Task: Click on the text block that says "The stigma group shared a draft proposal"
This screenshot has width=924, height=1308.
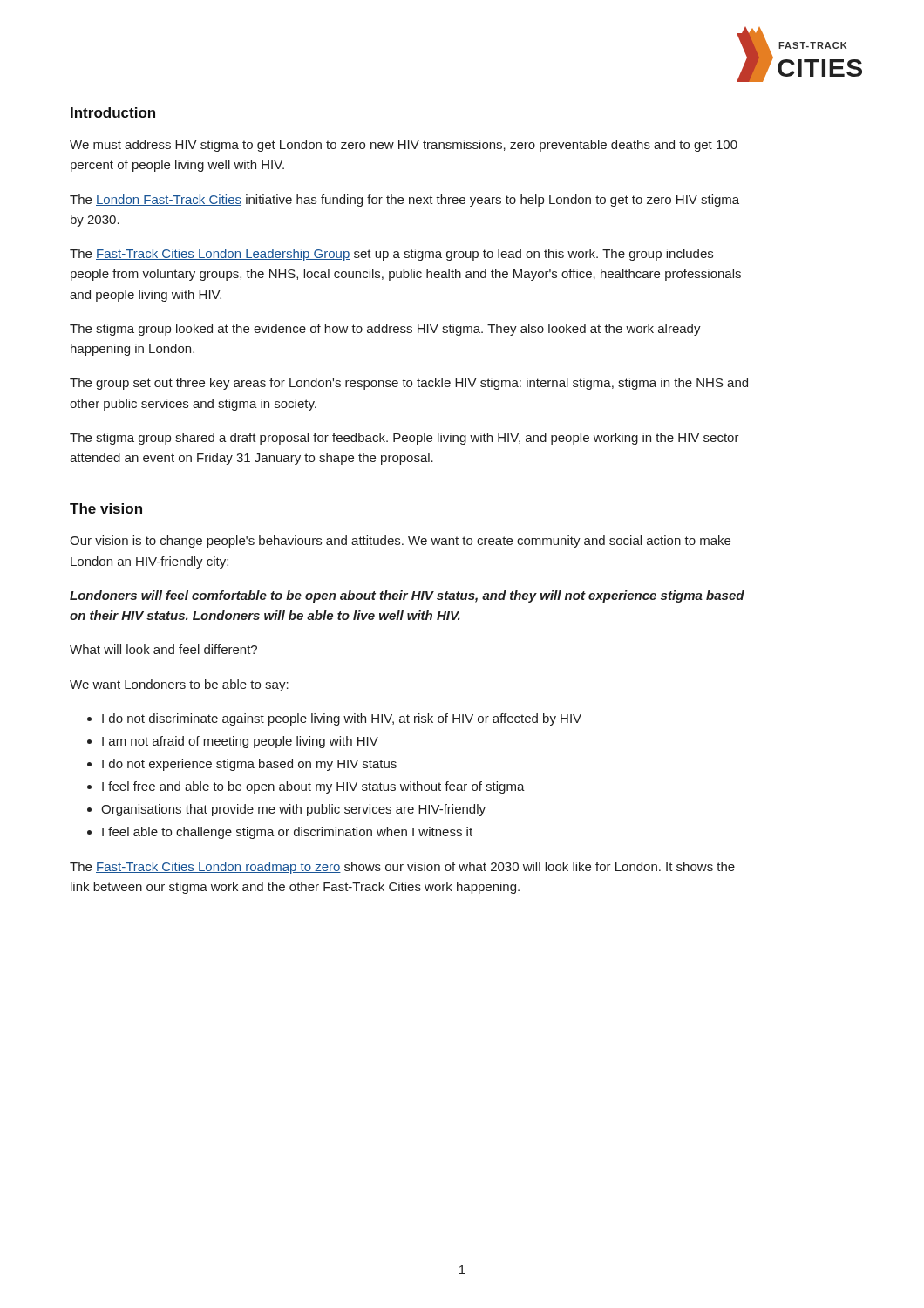Action: (x=404, y=447)
